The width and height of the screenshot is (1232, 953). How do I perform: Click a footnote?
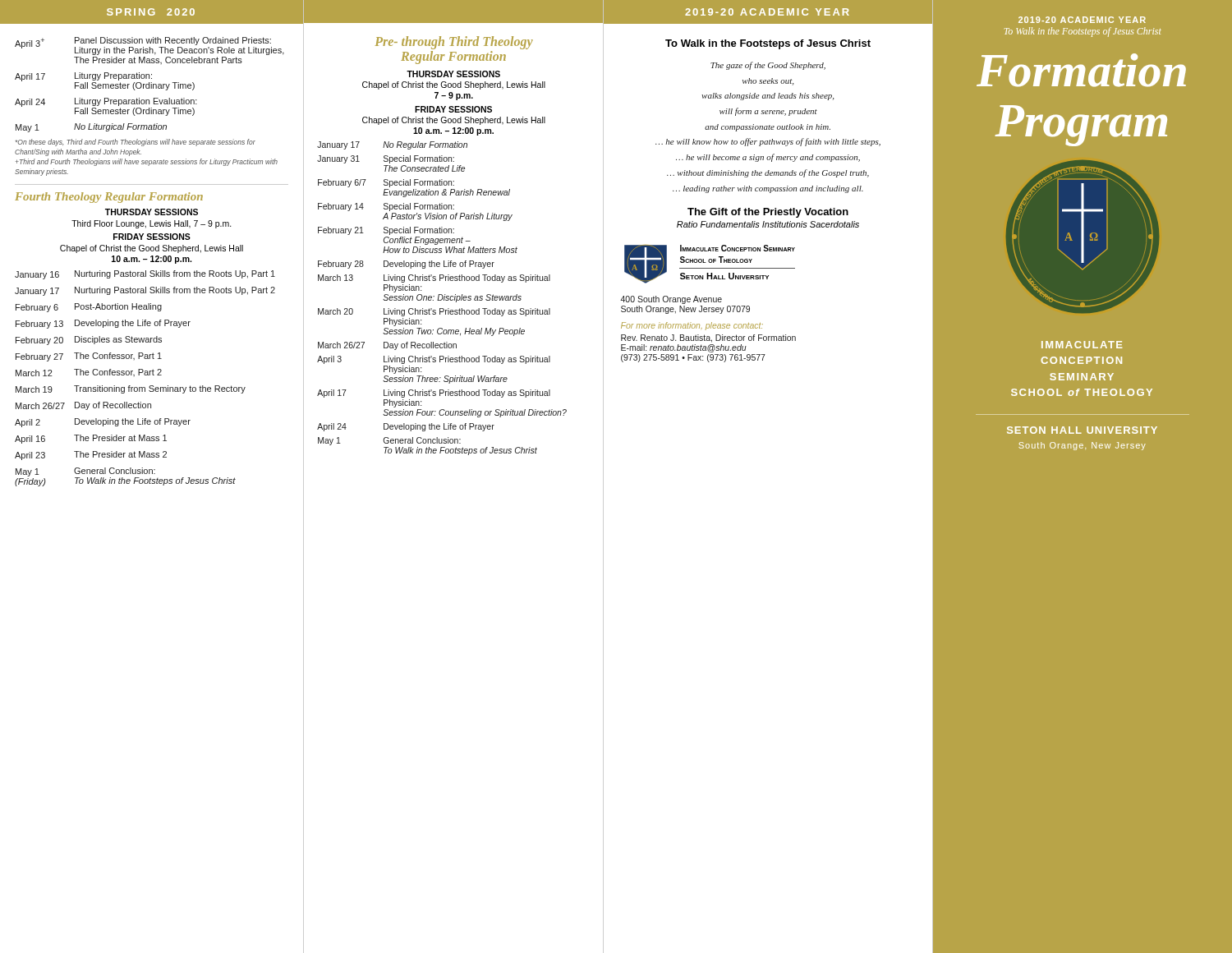point(146,157)
